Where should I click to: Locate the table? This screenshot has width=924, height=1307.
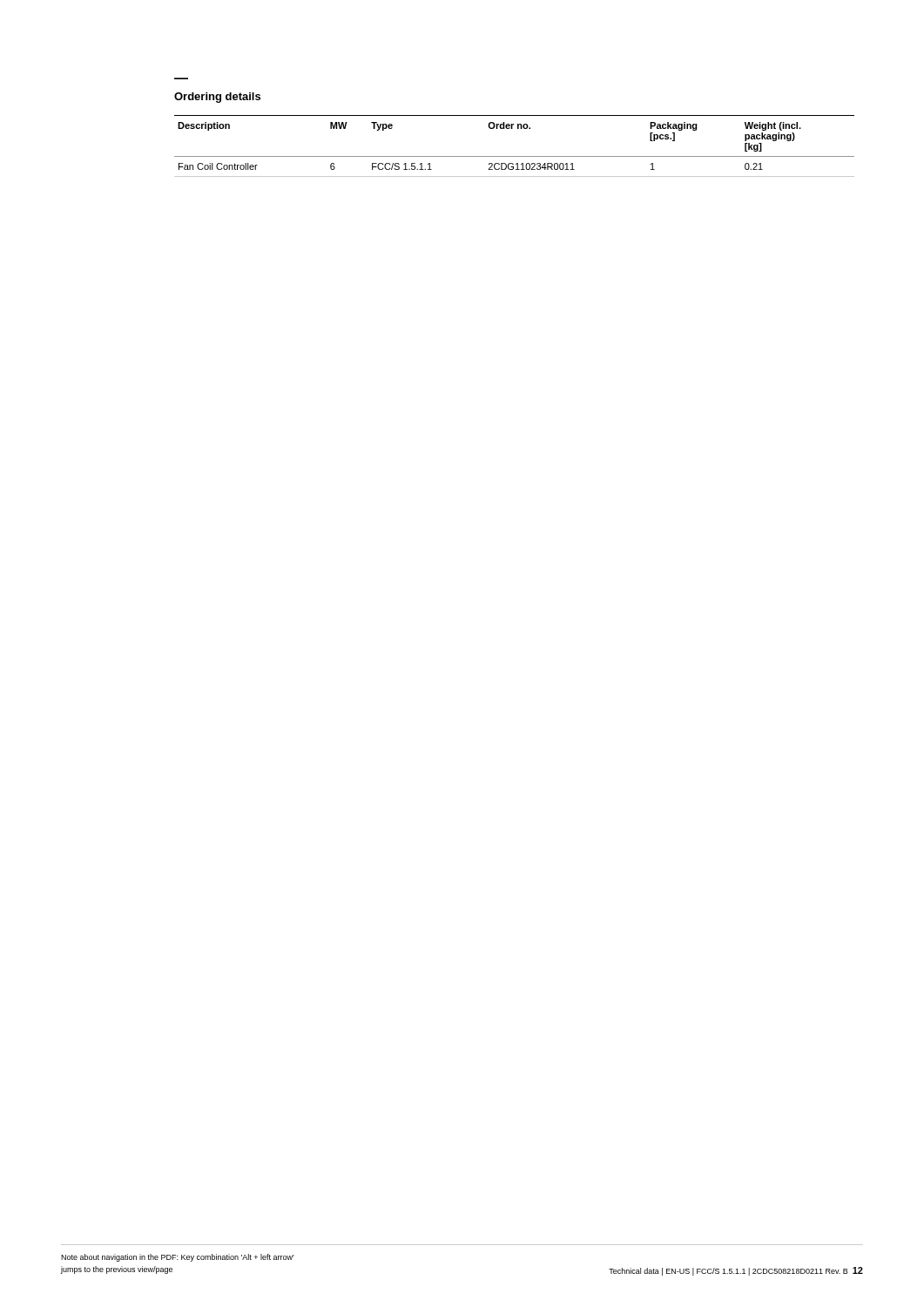(514, 146)
